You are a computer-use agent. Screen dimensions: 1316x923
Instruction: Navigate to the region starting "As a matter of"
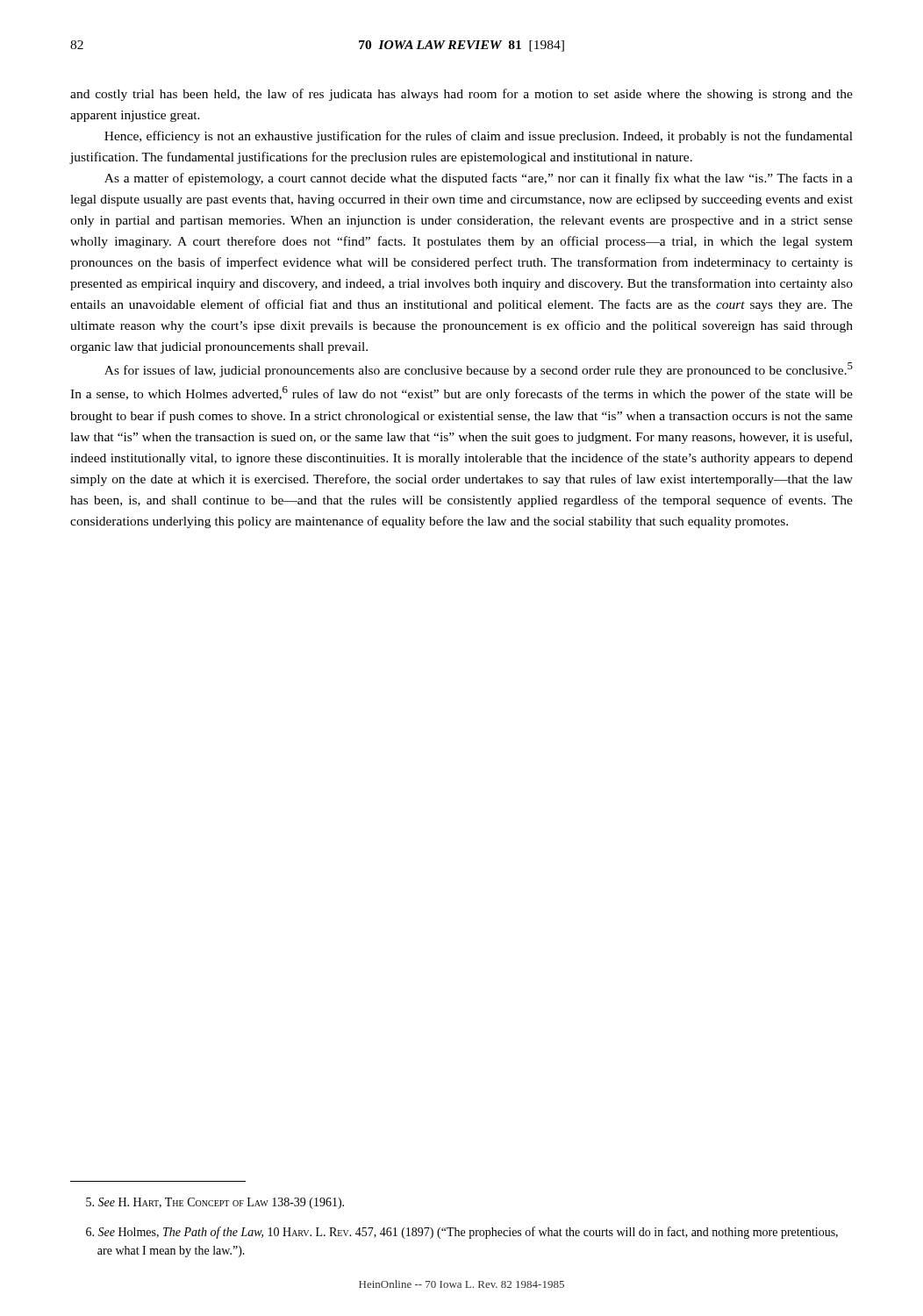(462, 262)
